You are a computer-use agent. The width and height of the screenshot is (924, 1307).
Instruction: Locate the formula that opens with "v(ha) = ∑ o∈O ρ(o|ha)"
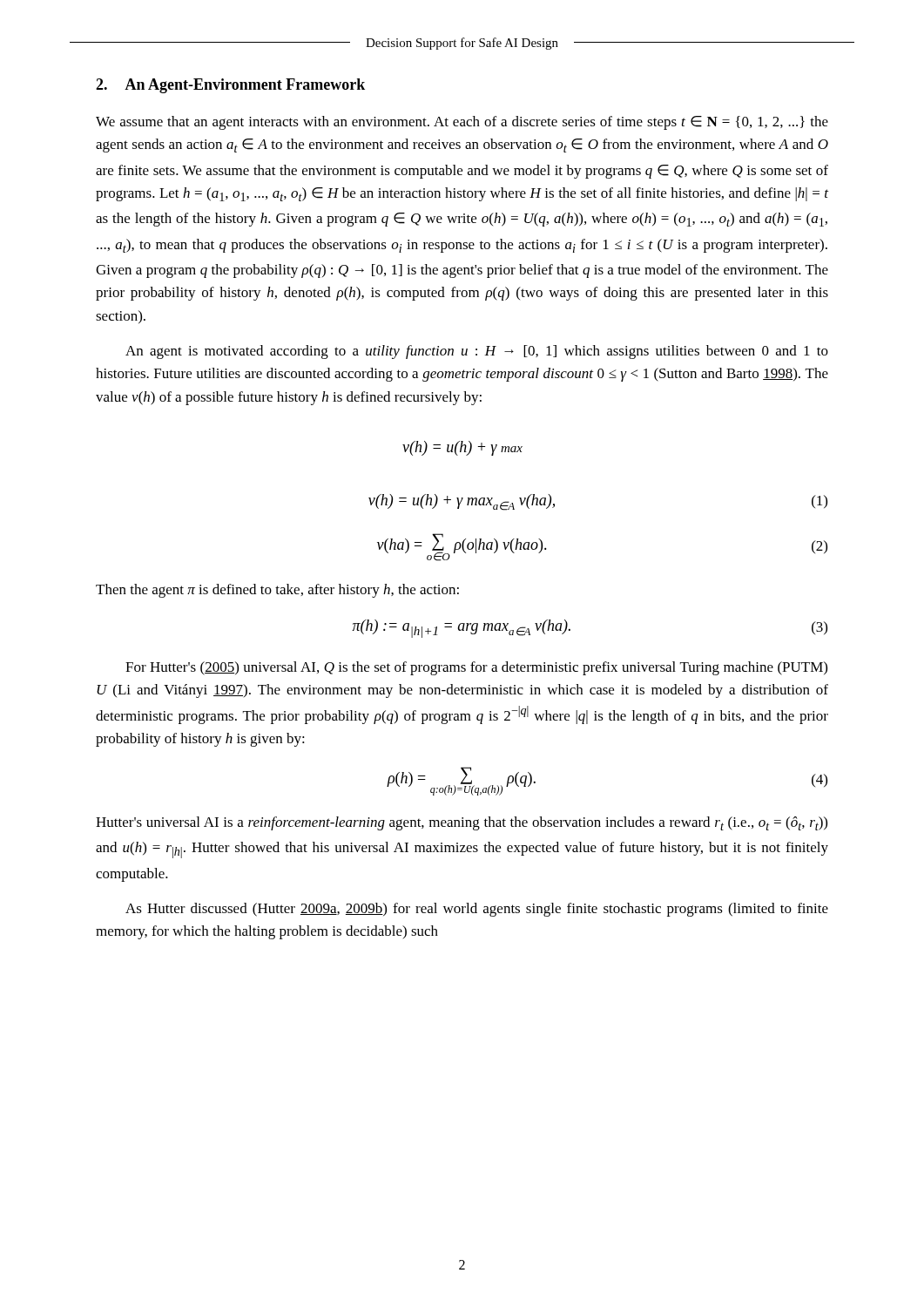(x=459, y=547)
